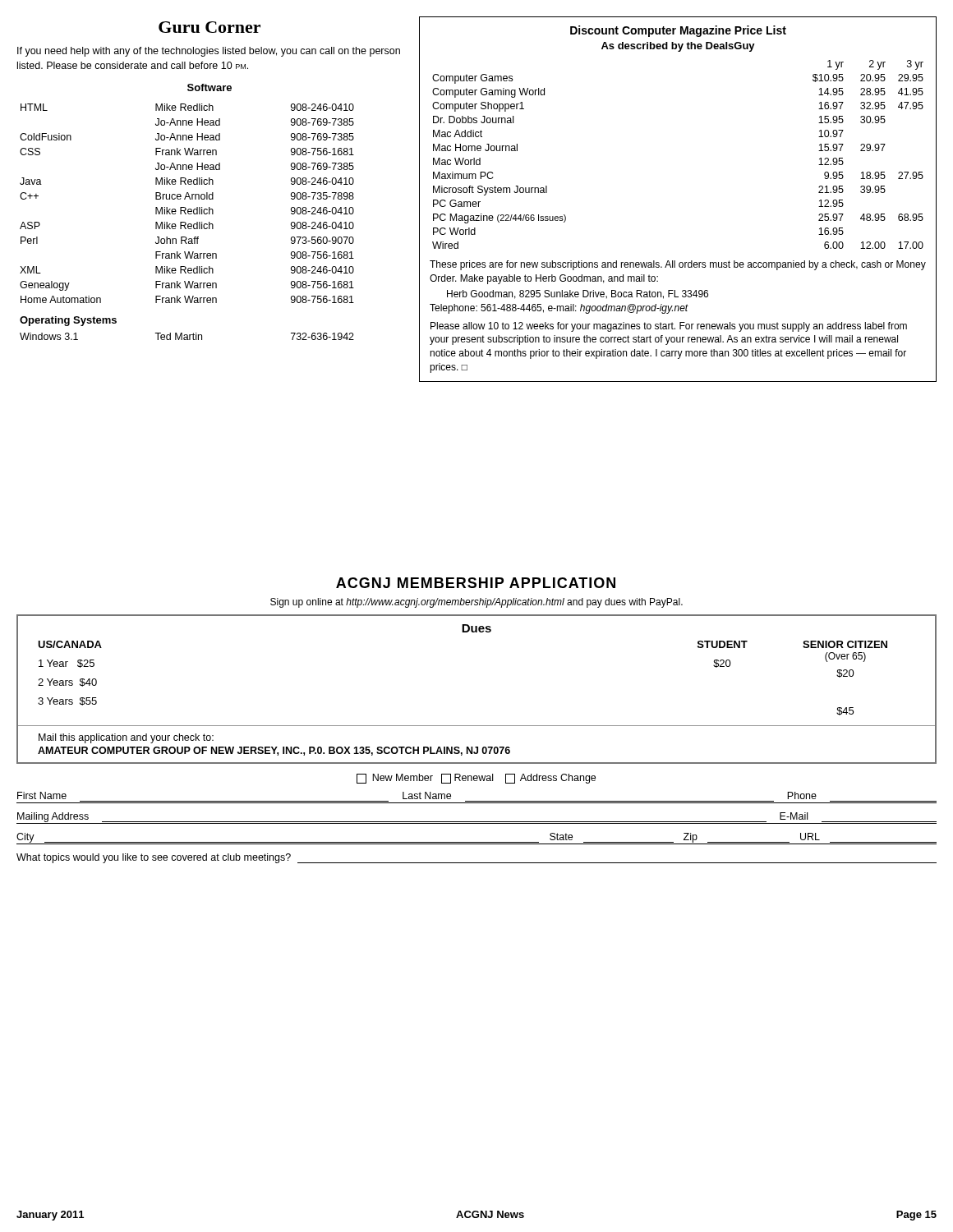Point to the block starting "Sign up online at http://www.acgnj.org/membership/Application.html and pay dues"

coord(476,602)
